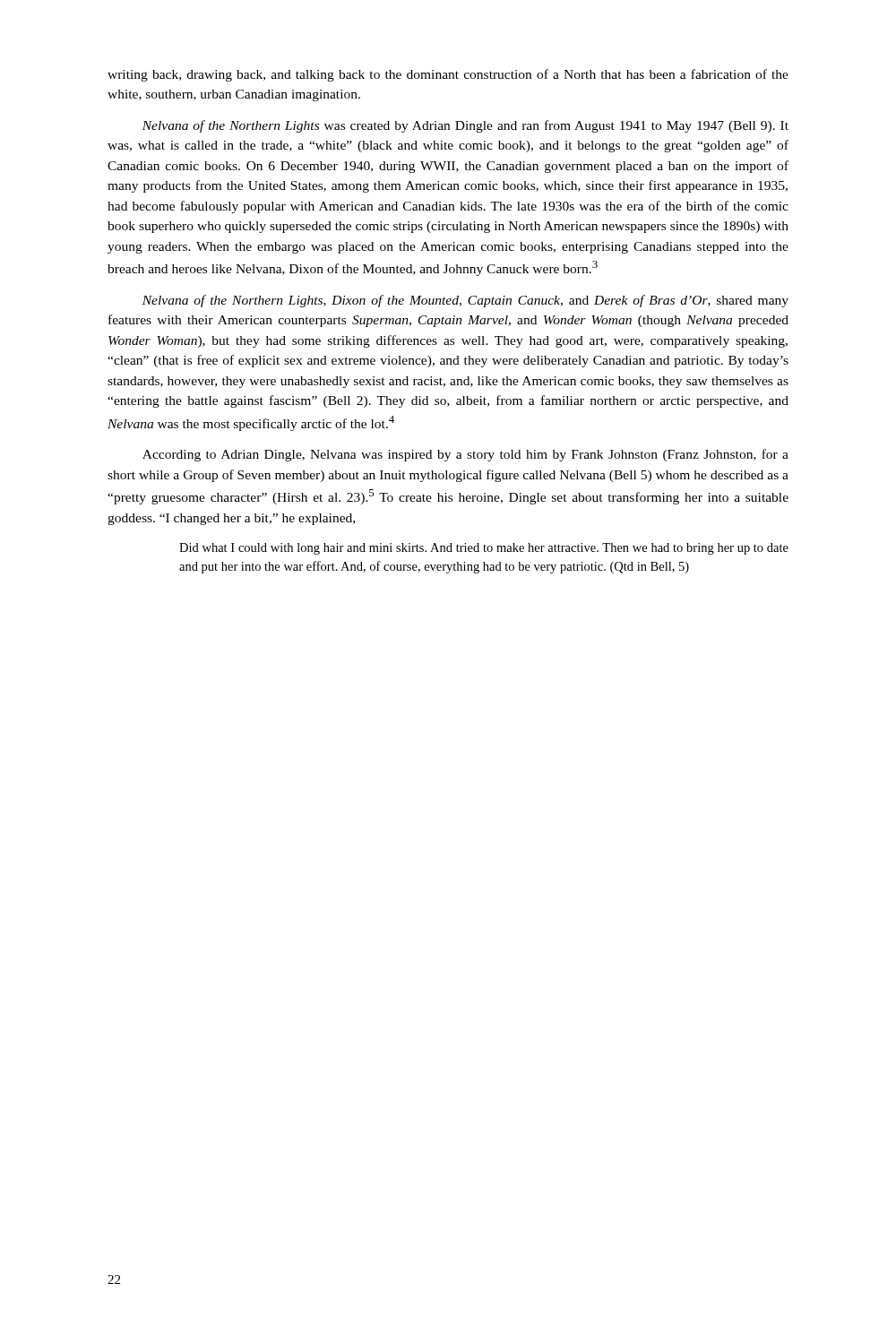Select the passage starting "Did what I could with long hair and"
Viewport: 896px width, 1344px height.
tap(484, 557)
